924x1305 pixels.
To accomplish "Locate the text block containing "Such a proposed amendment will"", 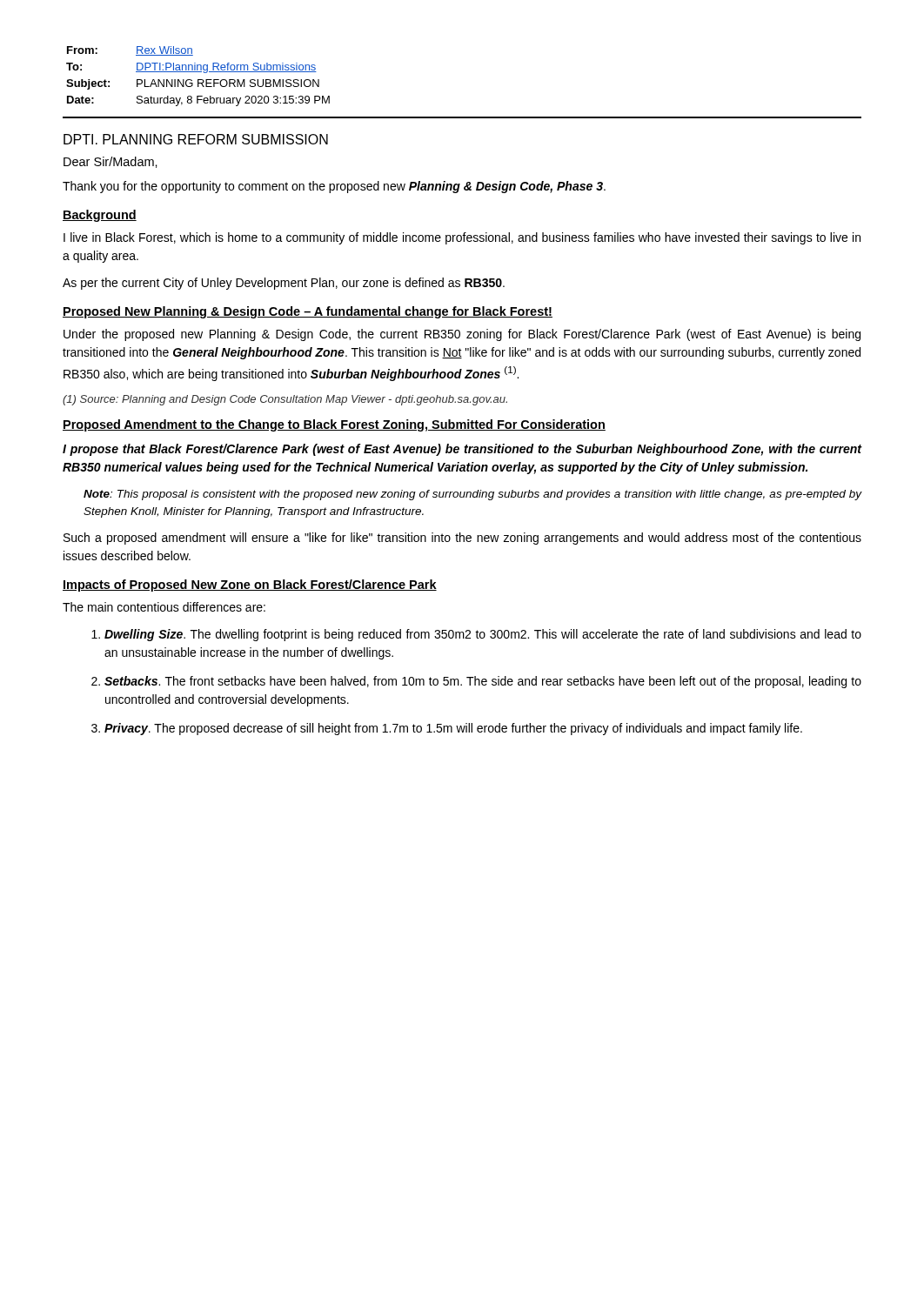I will (462, 547).
